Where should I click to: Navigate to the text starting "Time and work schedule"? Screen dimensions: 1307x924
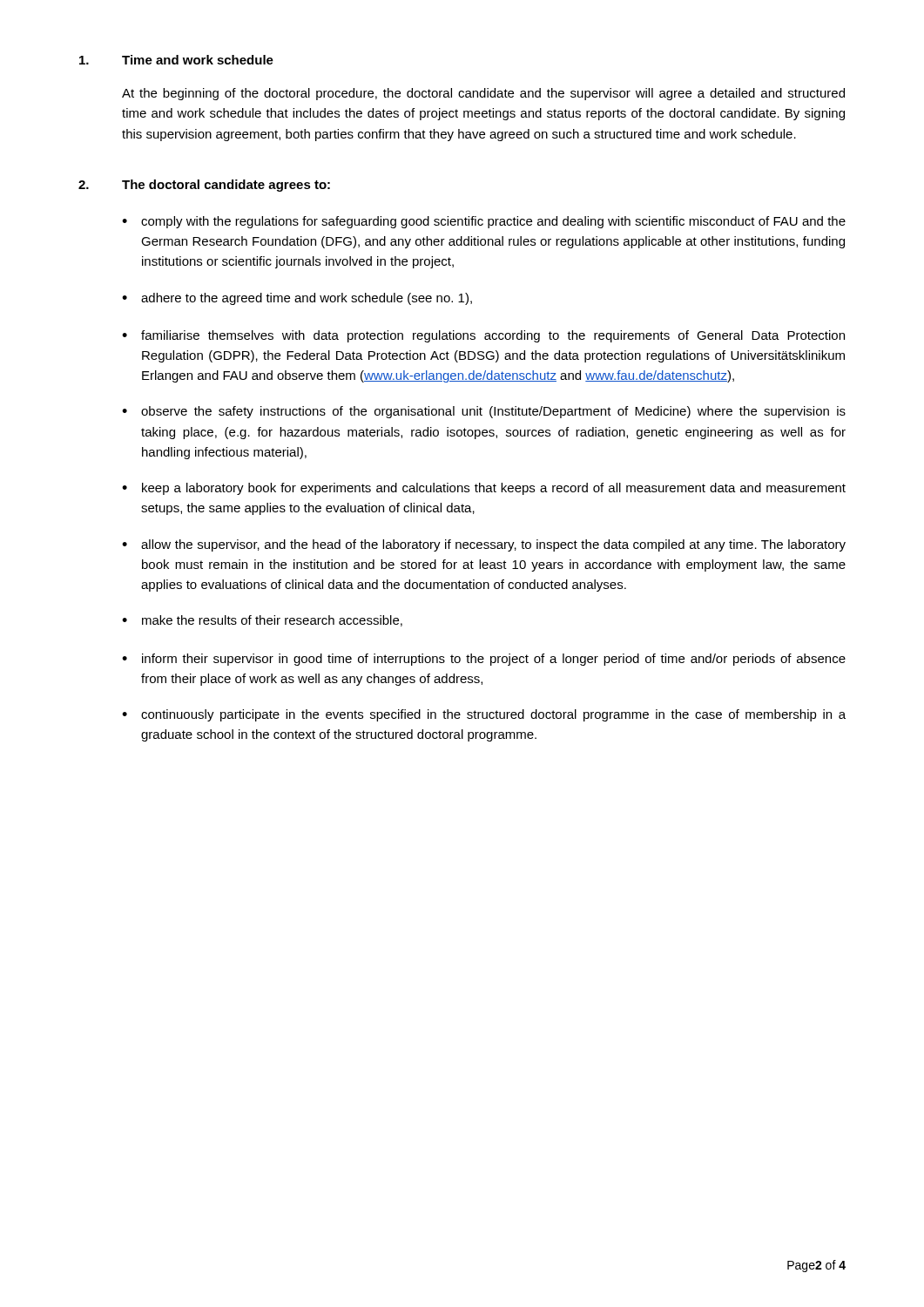pyautogui.click(x=176, y=60)
